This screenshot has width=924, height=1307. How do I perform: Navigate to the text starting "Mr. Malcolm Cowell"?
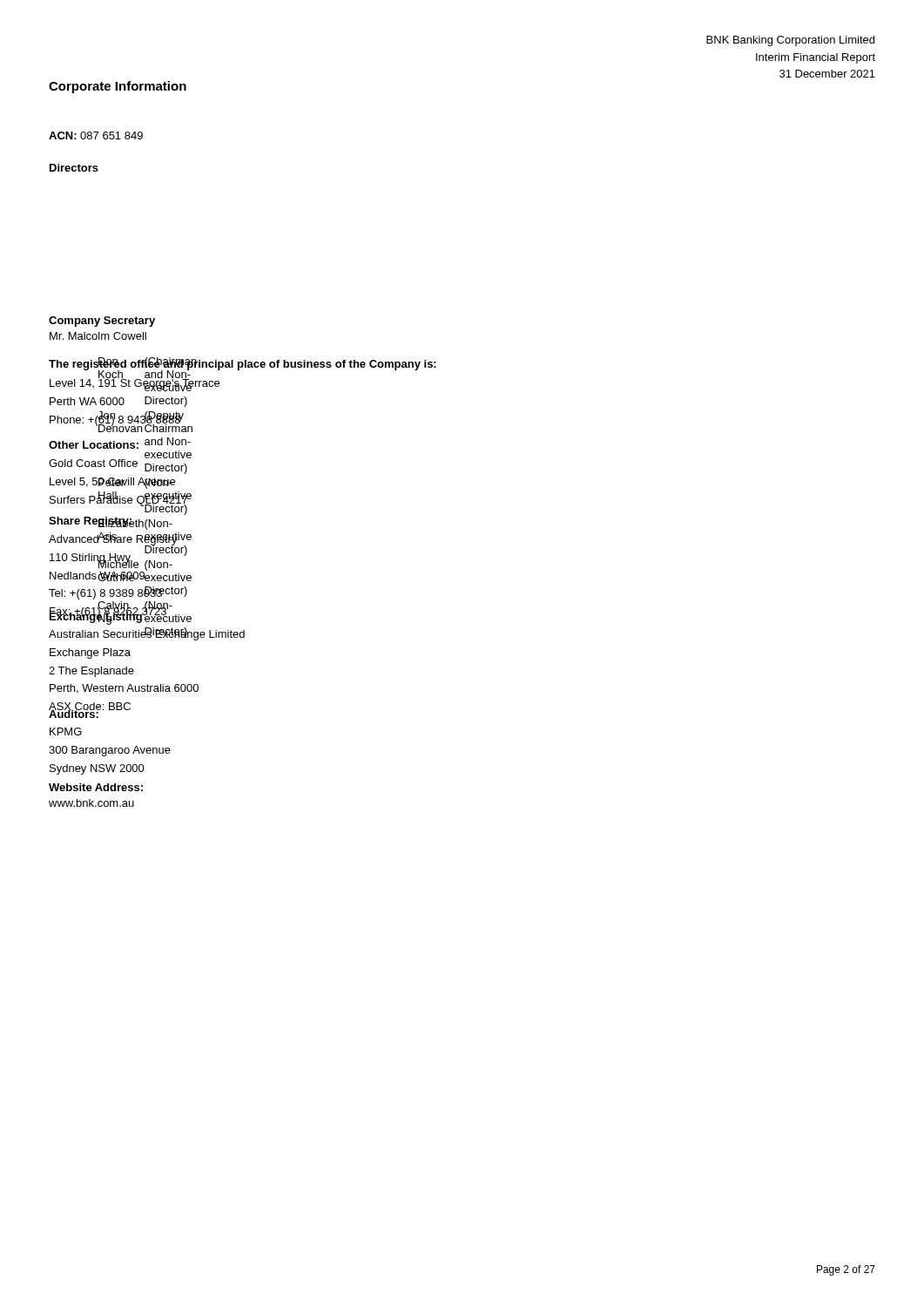coord(98,336)
